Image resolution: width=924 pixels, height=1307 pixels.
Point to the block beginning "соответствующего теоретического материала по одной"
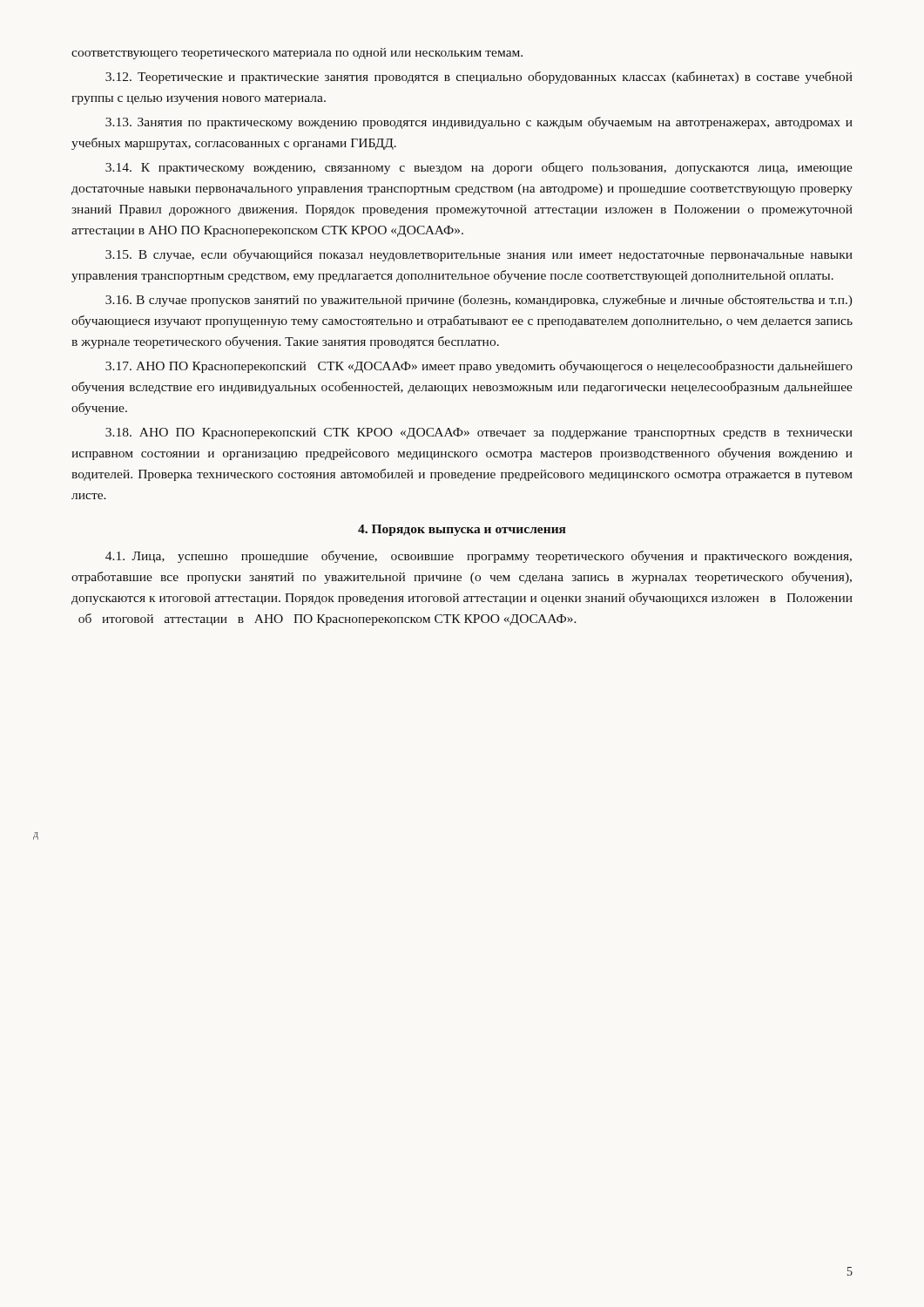(462, 52)
